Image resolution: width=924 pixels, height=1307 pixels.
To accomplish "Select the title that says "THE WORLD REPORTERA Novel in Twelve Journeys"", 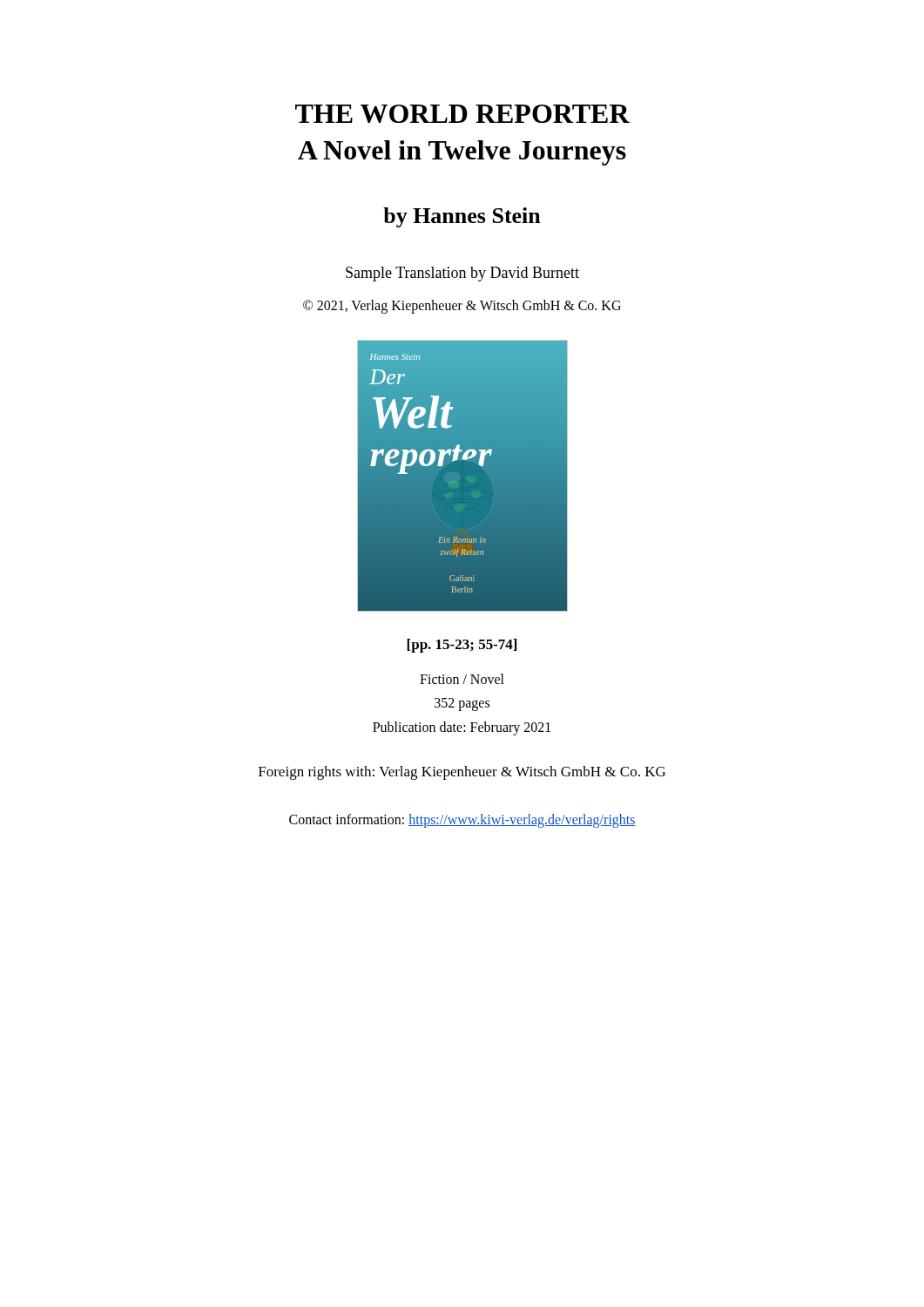I will [462, 132].
